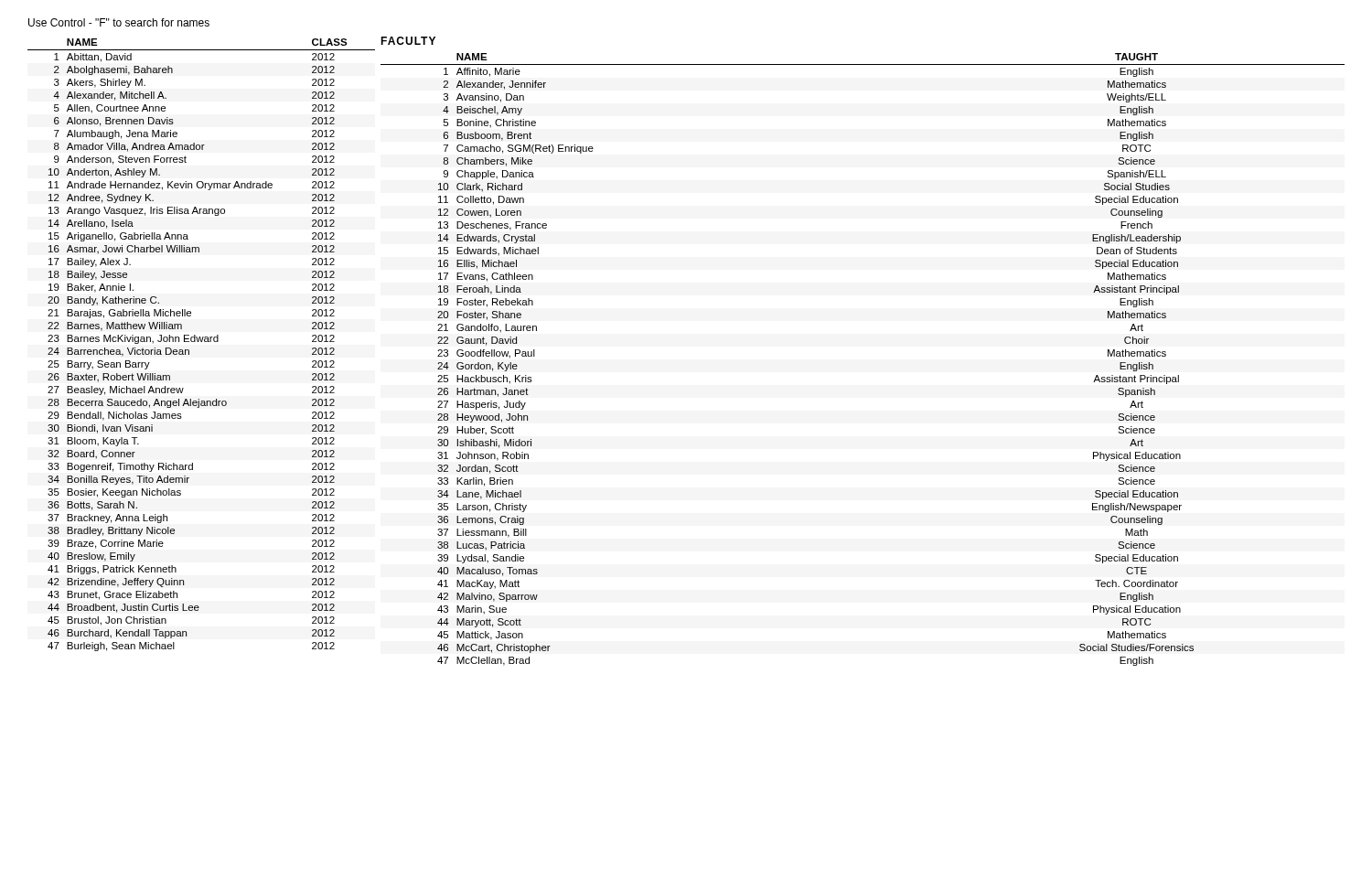This screenshot has width=1372, height=888.
Task: Locate the table with the text "Karlin, Brien"
Action: pos(863,351)
